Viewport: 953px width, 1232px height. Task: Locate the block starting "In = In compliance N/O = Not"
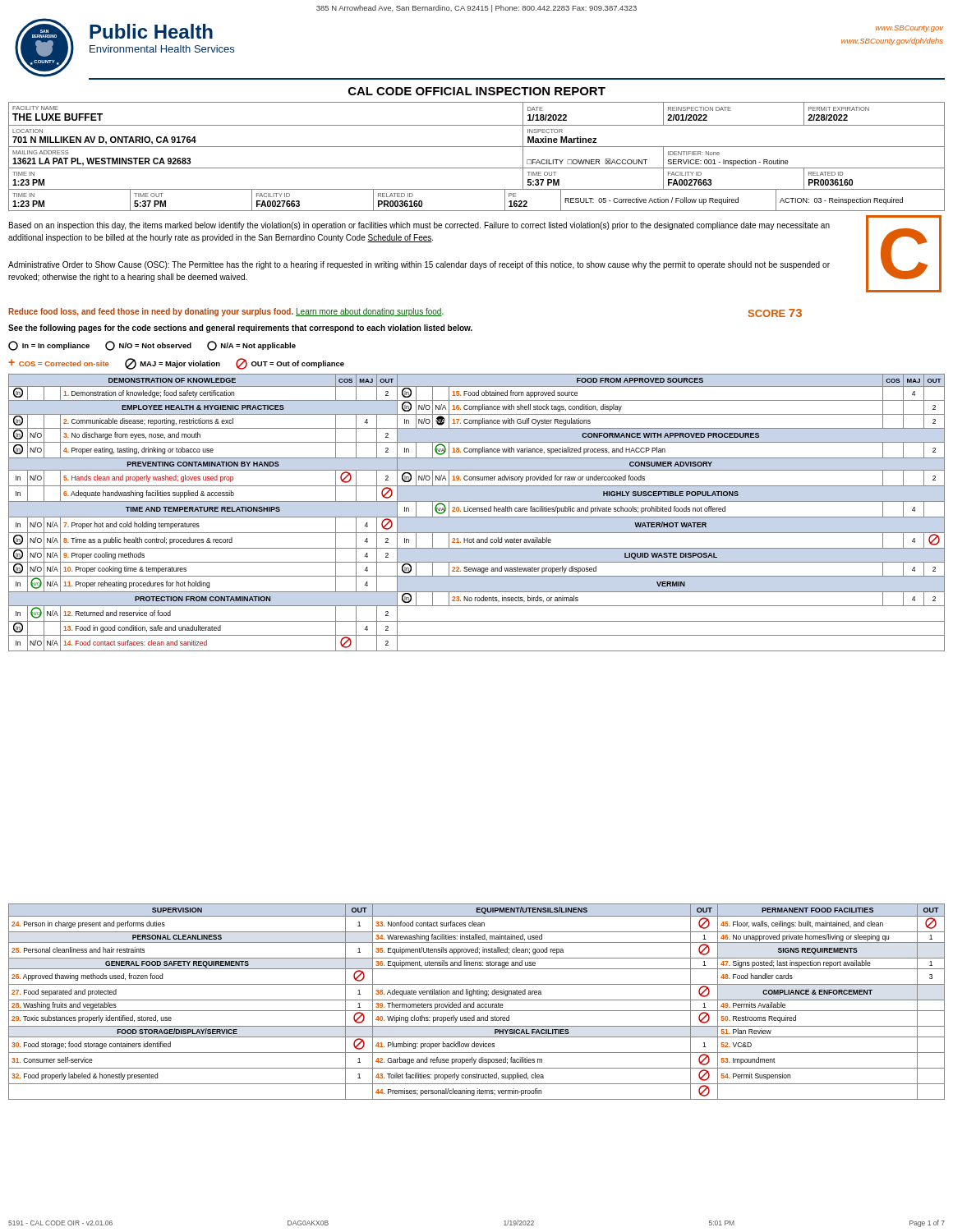coord(152,345)
